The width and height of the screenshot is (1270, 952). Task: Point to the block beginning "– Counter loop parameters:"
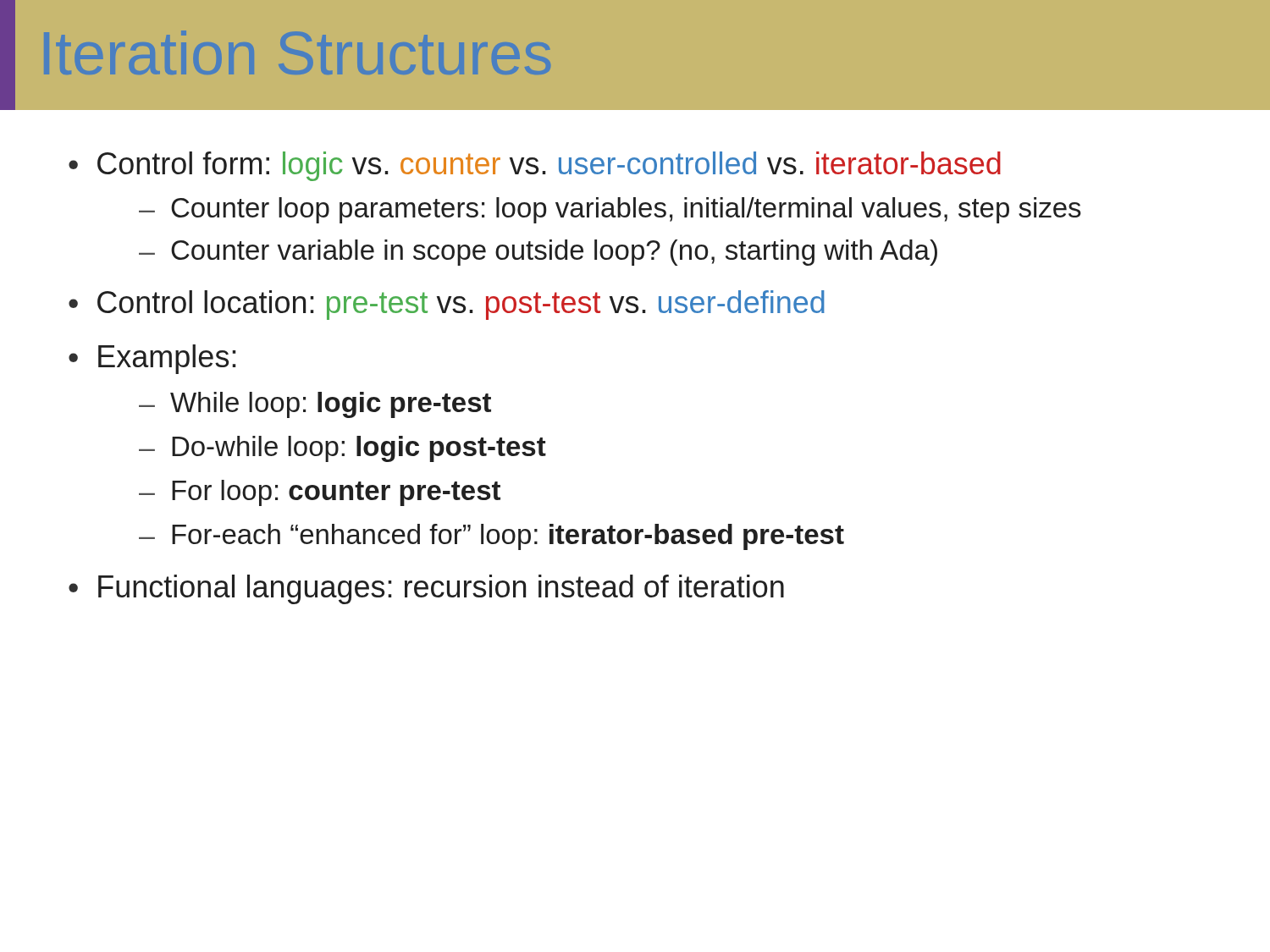point(610,209)
